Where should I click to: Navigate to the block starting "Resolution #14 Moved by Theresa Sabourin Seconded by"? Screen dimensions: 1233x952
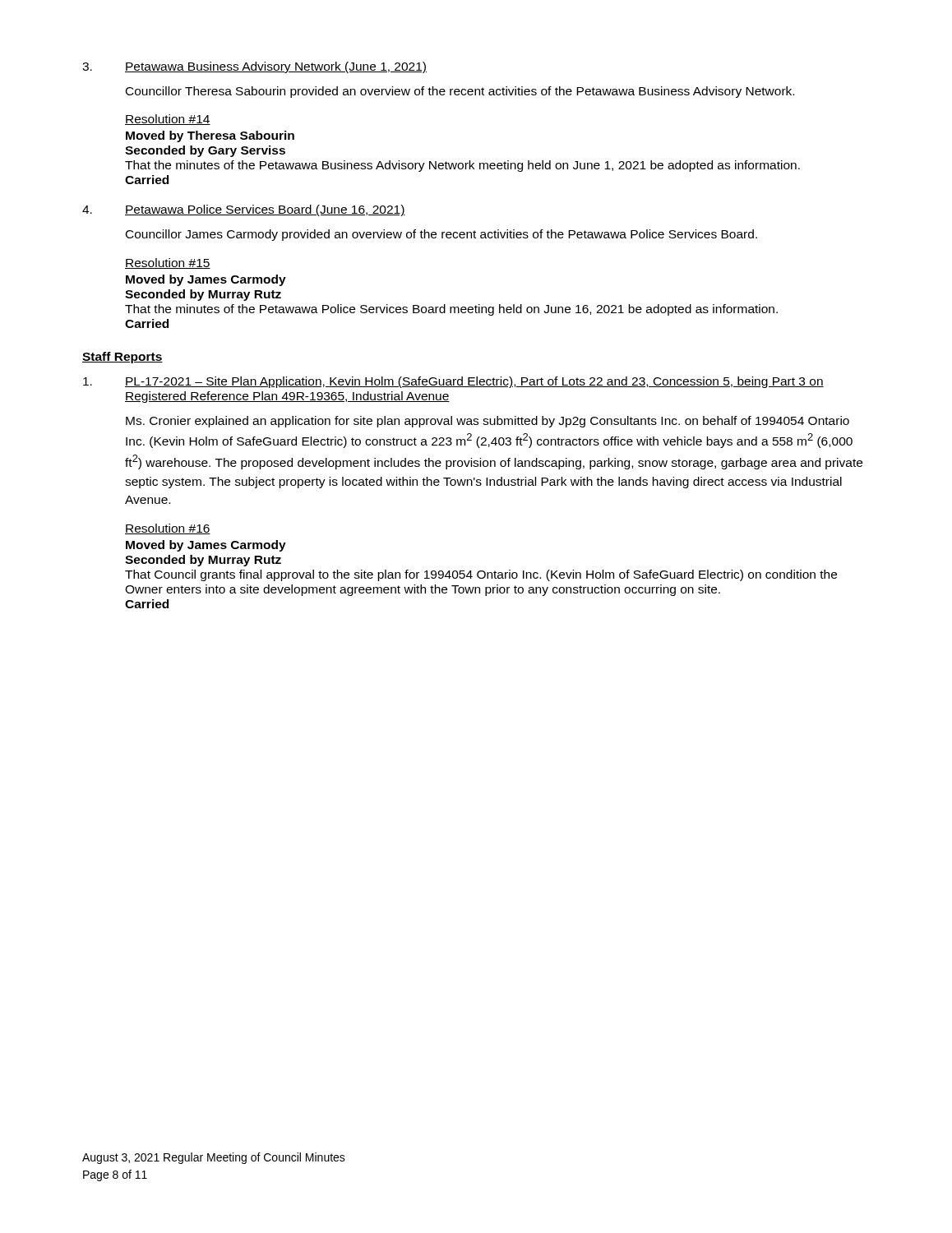tap(168, 120)
